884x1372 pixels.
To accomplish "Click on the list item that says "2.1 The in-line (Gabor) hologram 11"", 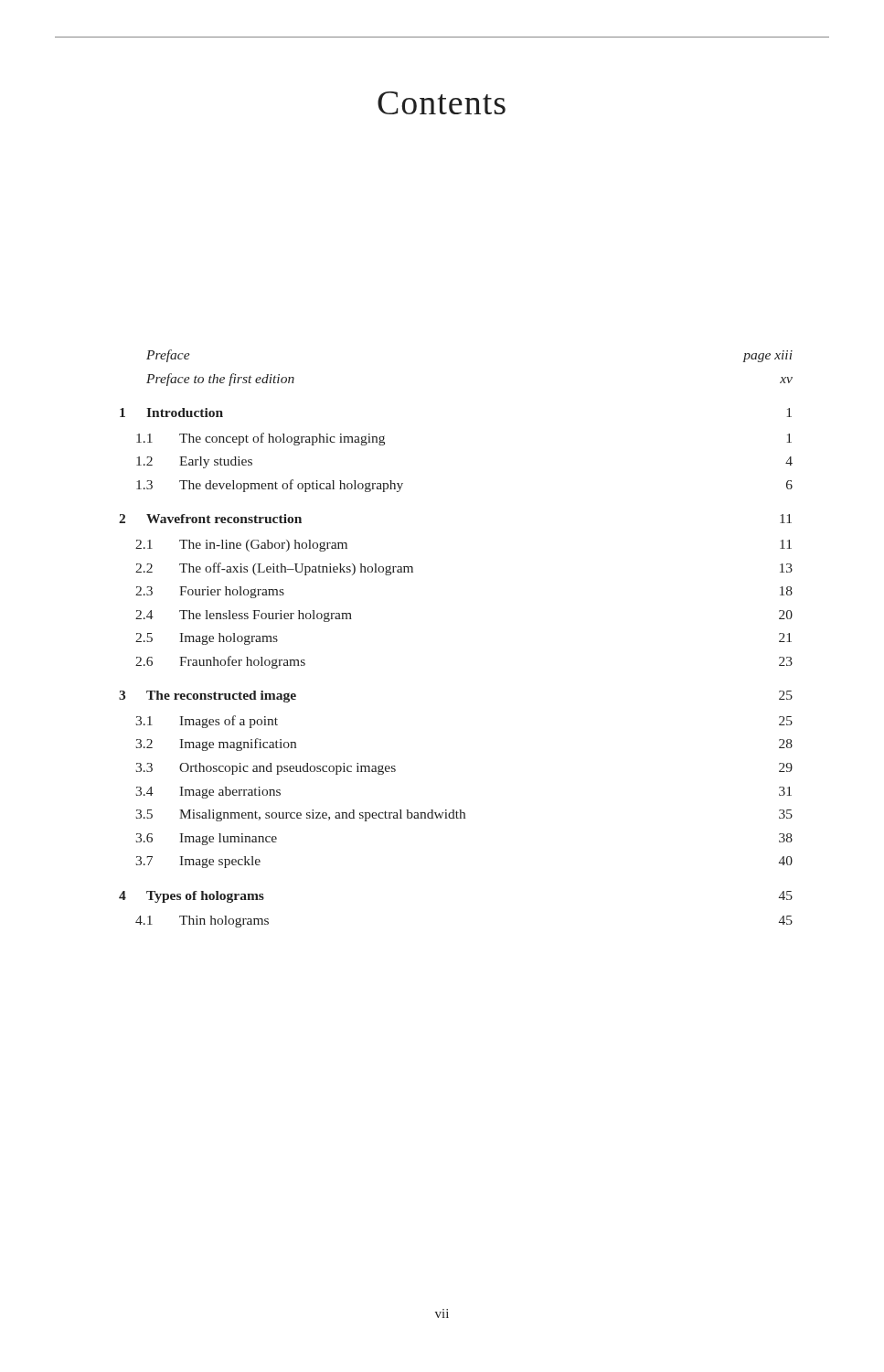I will click(x=263, y=546).
